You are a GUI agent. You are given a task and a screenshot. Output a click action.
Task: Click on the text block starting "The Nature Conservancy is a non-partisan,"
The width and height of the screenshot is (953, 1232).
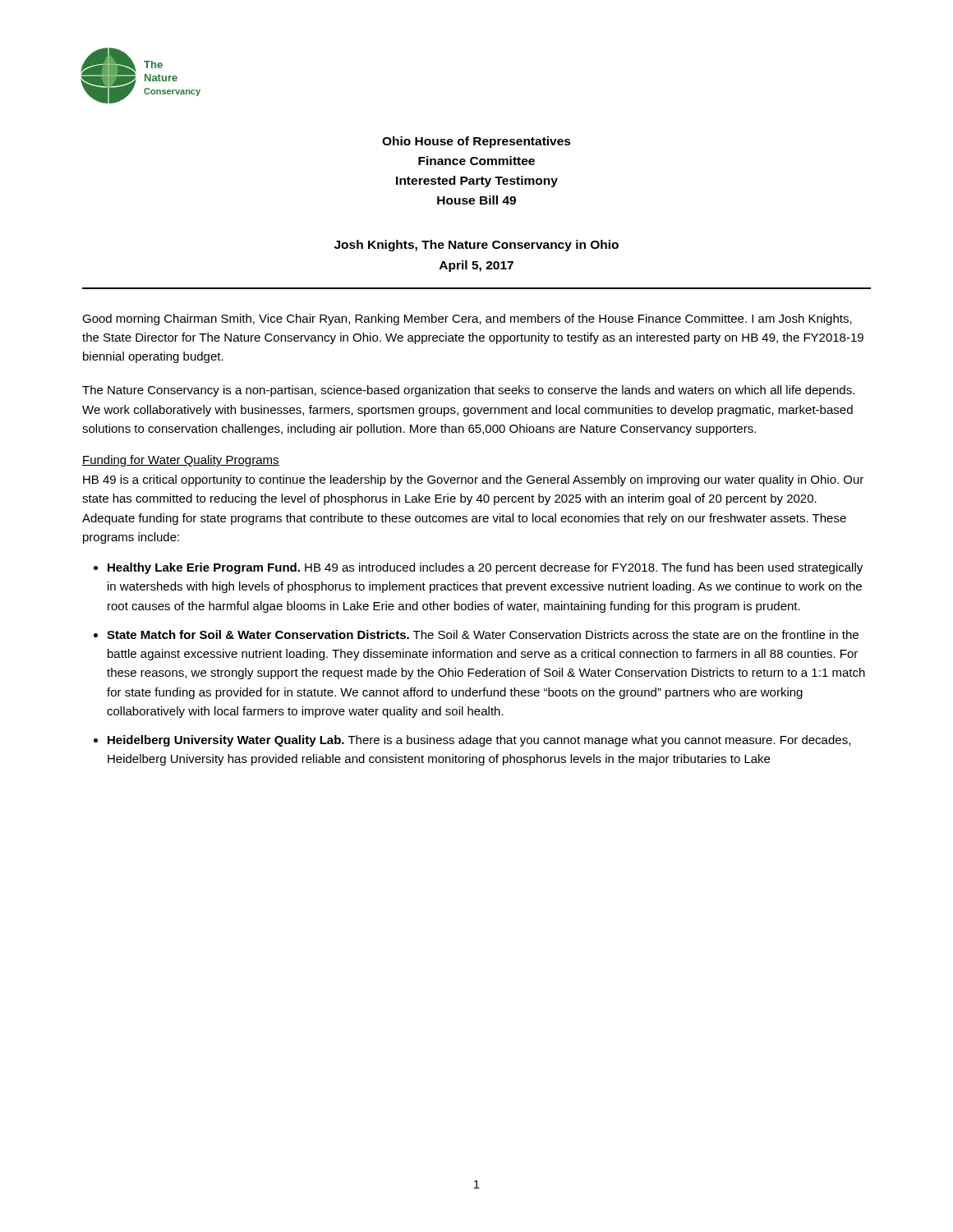469,409
